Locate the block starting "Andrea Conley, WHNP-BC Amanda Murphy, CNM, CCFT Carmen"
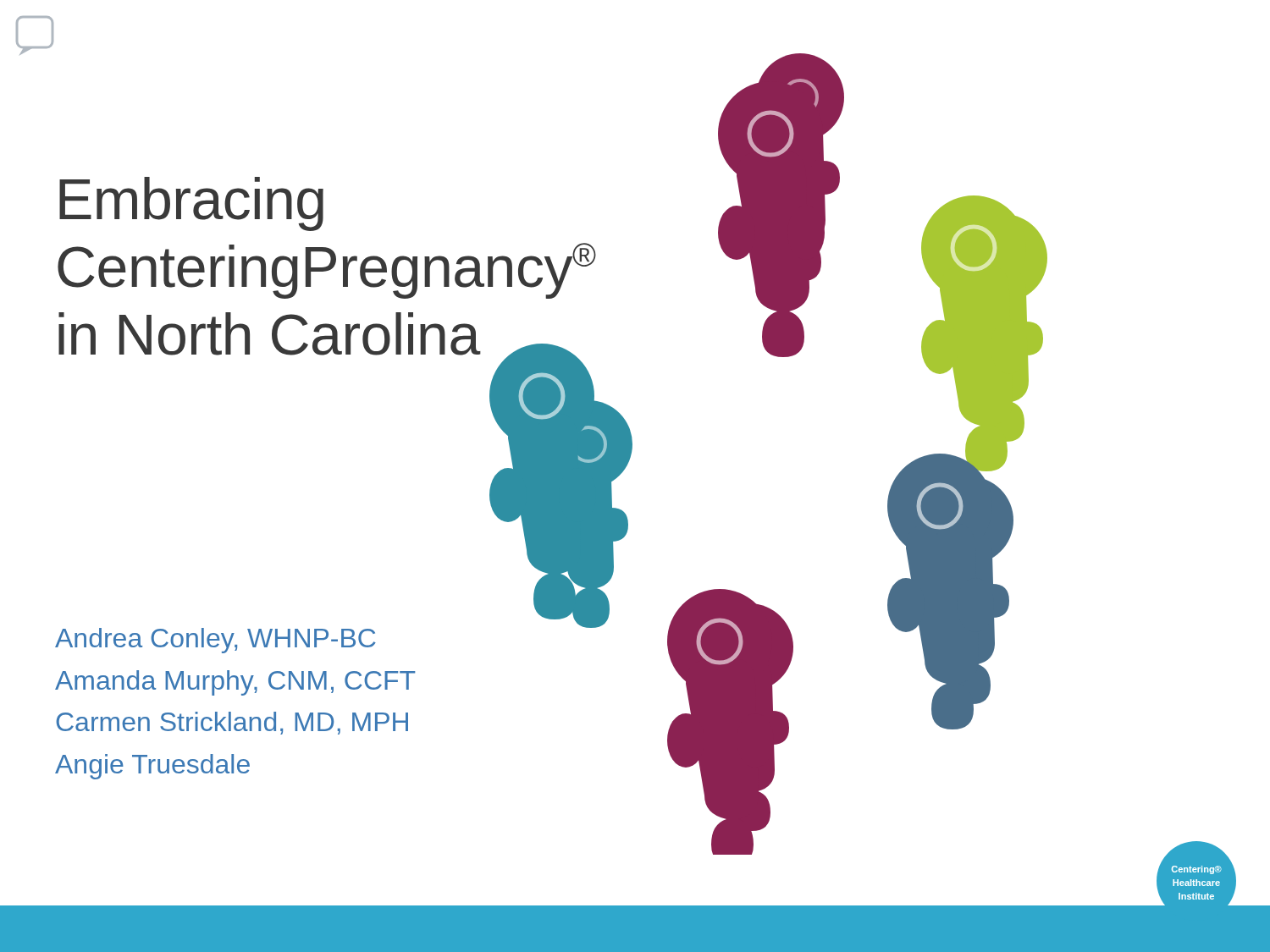 tap(267, 702)
